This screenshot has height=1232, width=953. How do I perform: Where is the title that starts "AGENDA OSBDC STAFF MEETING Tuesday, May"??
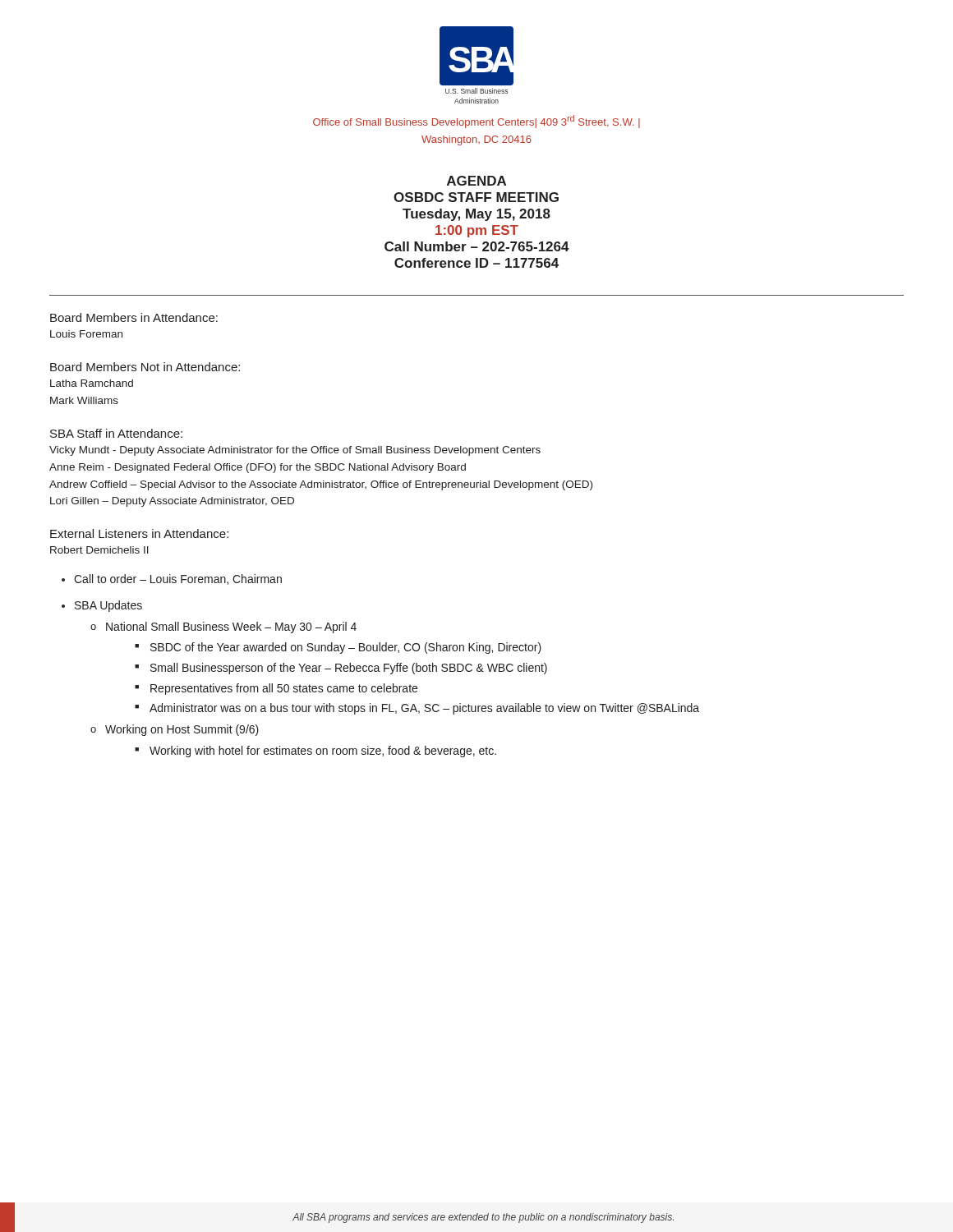click(476, 222)
